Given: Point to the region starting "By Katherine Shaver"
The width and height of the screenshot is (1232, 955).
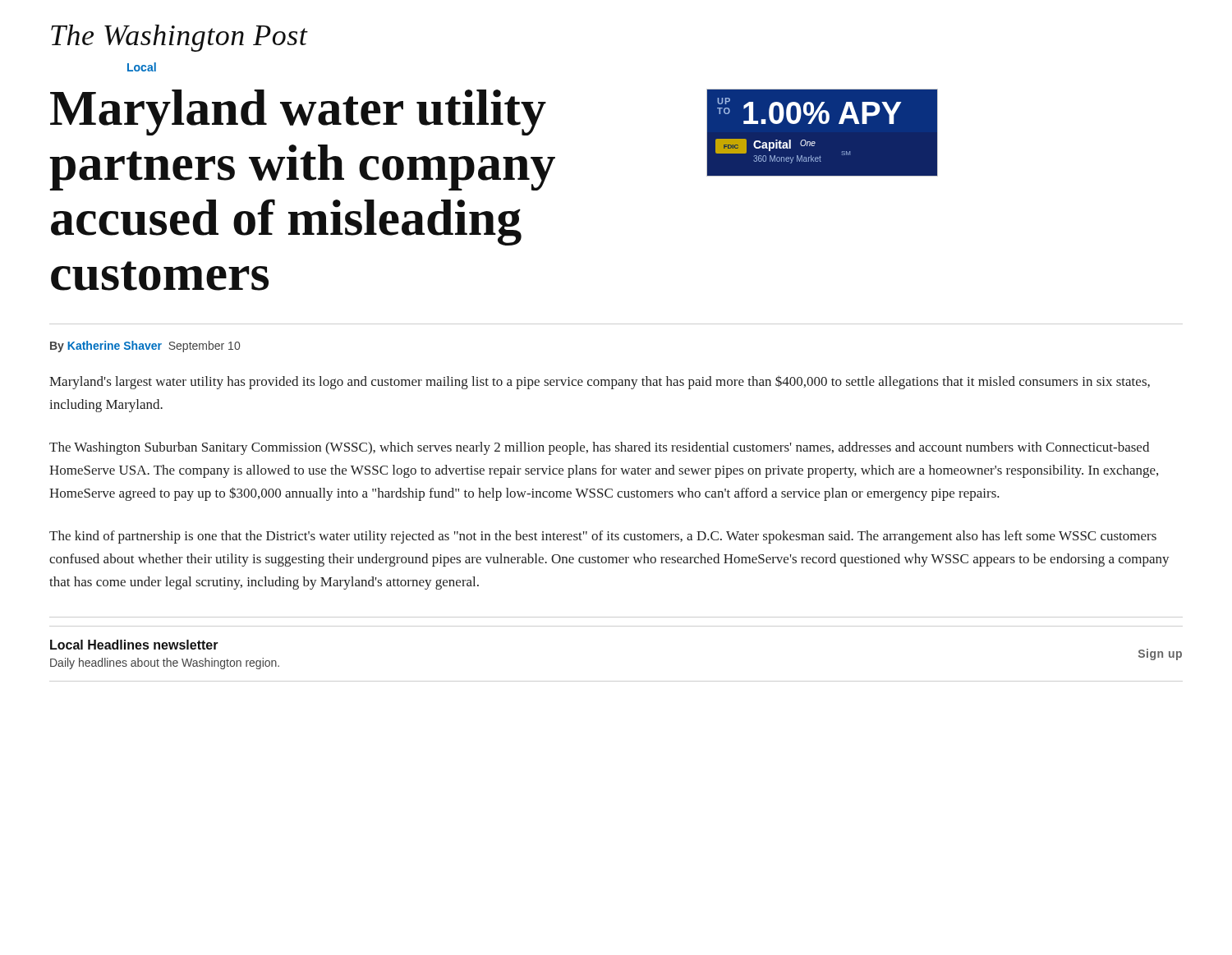Looking at the screenshot, I should click(x=145, y=346).
